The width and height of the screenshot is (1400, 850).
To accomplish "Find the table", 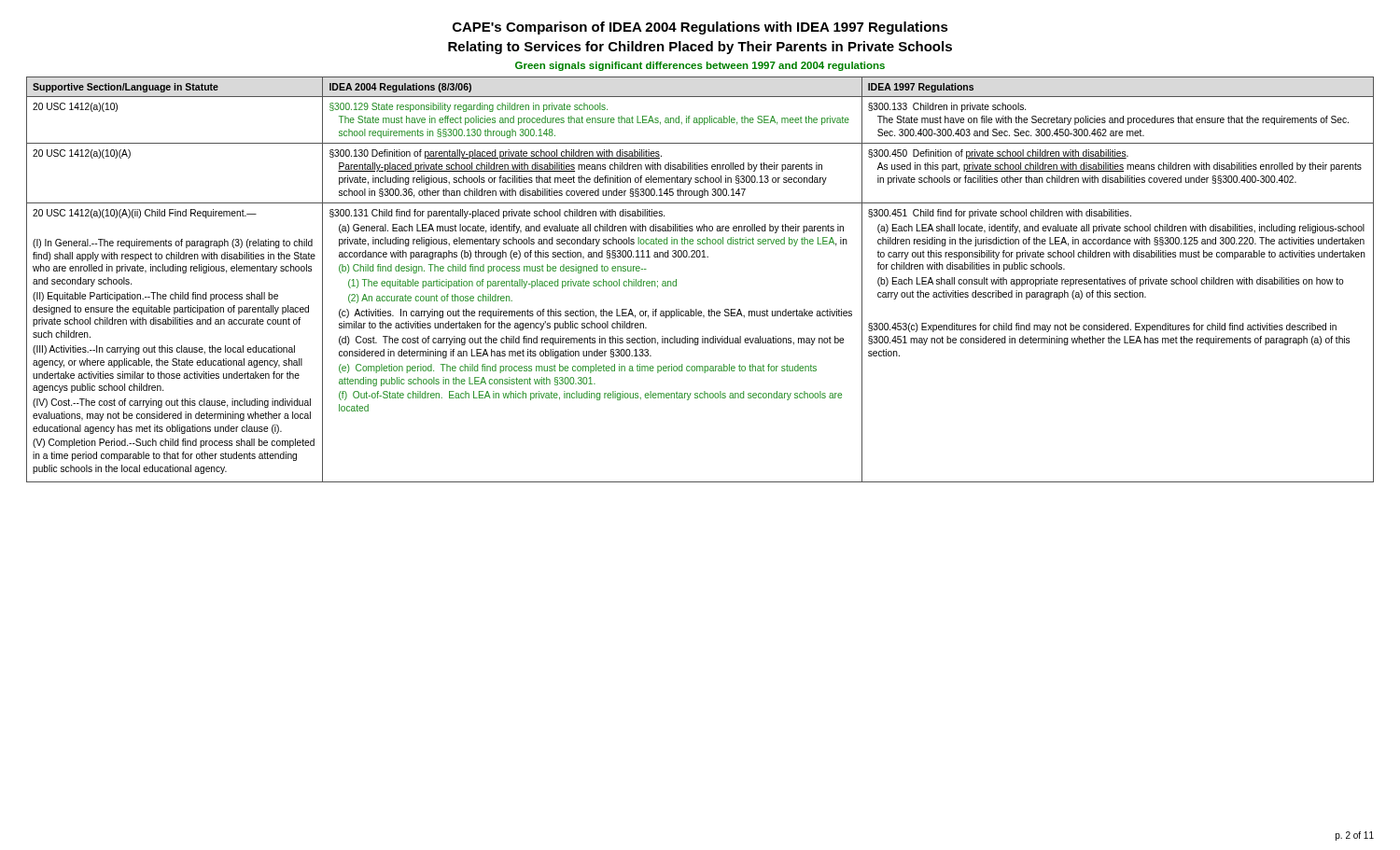I will [700, 279].
